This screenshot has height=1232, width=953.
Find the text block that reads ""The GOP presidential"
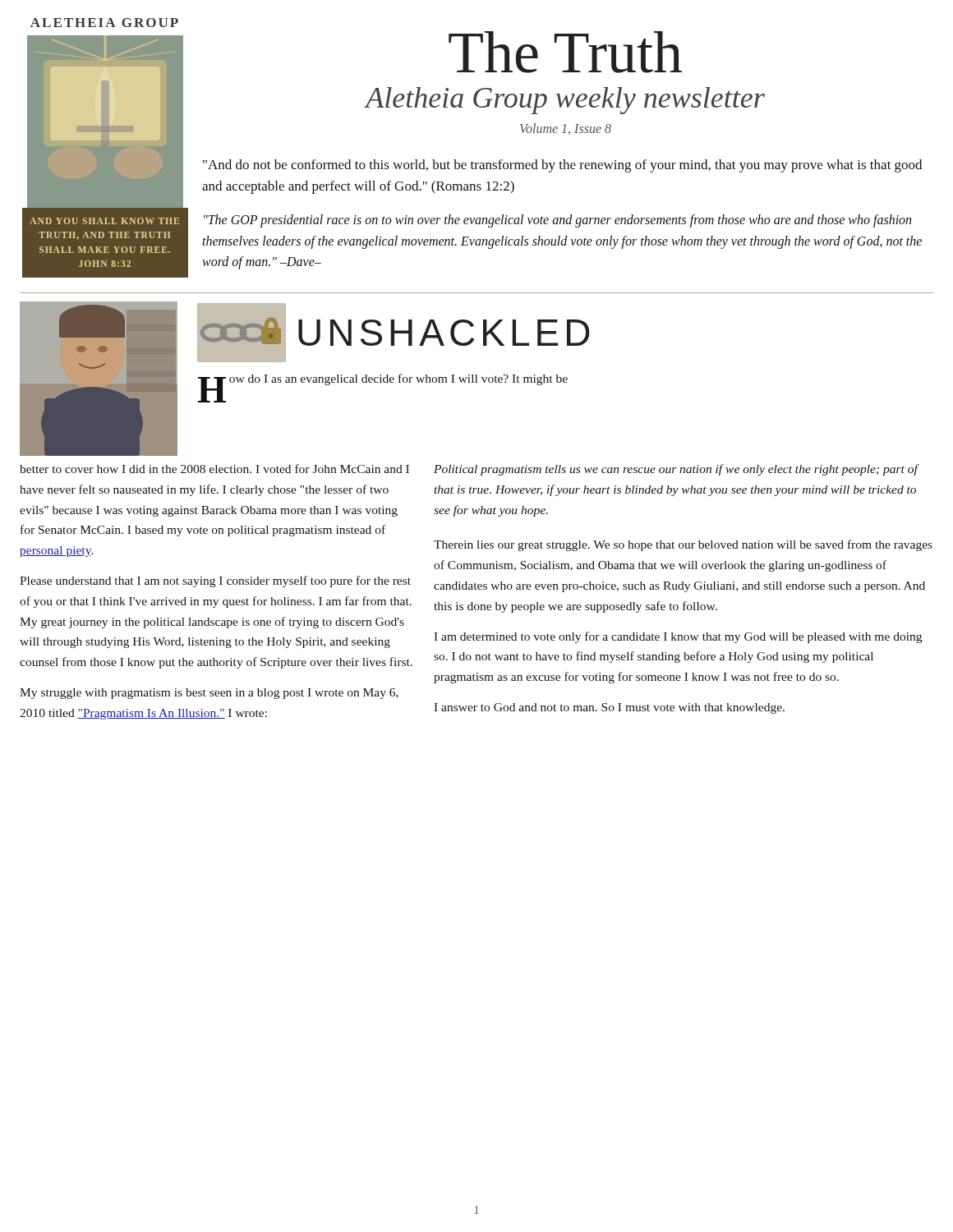562,241
